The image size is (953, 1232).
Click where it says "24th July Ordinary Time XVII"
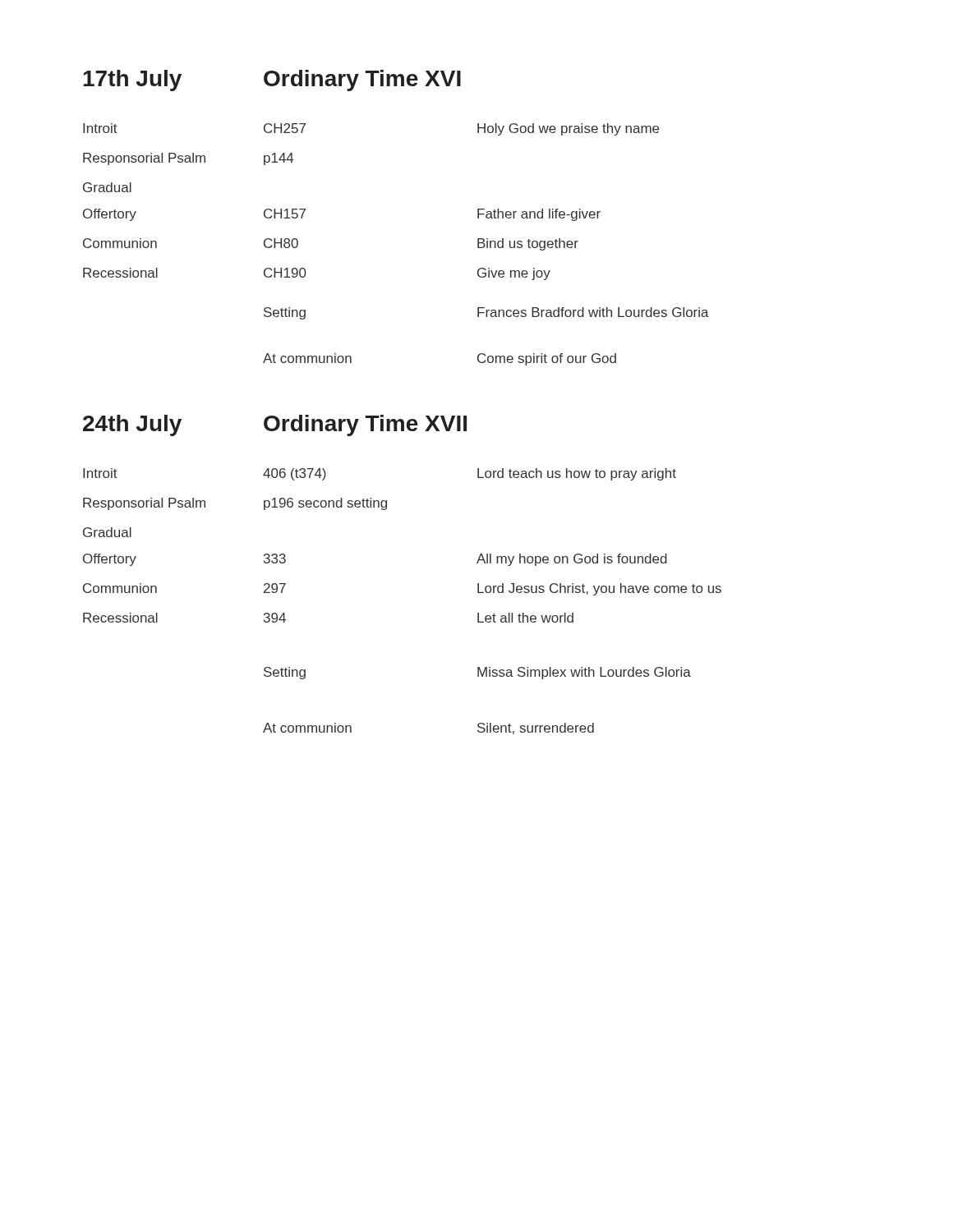[275, 424]
